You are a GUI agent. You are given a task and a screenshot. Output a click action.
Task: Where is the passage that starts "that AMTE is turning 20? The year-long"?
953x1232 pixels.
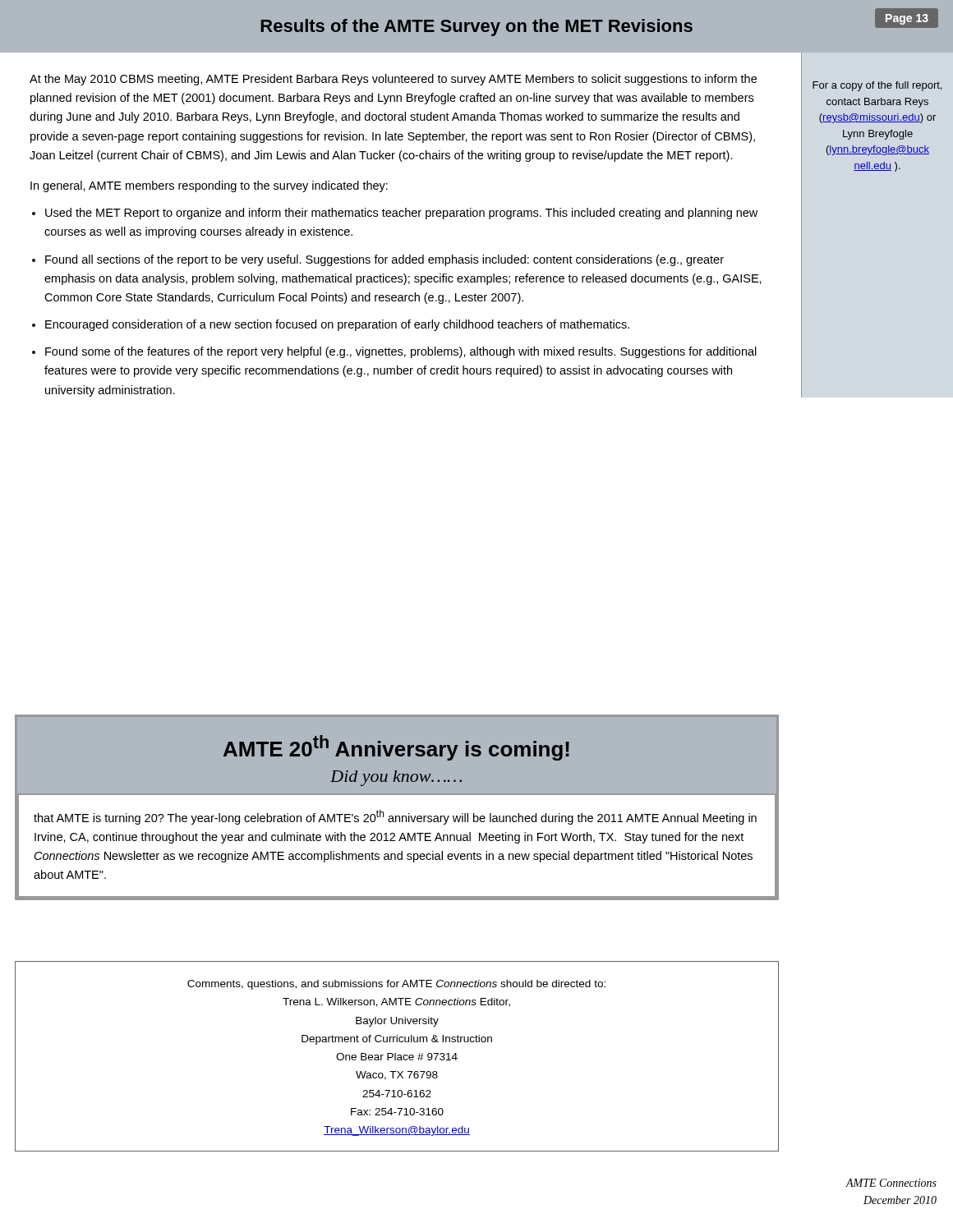pos(395,845)
